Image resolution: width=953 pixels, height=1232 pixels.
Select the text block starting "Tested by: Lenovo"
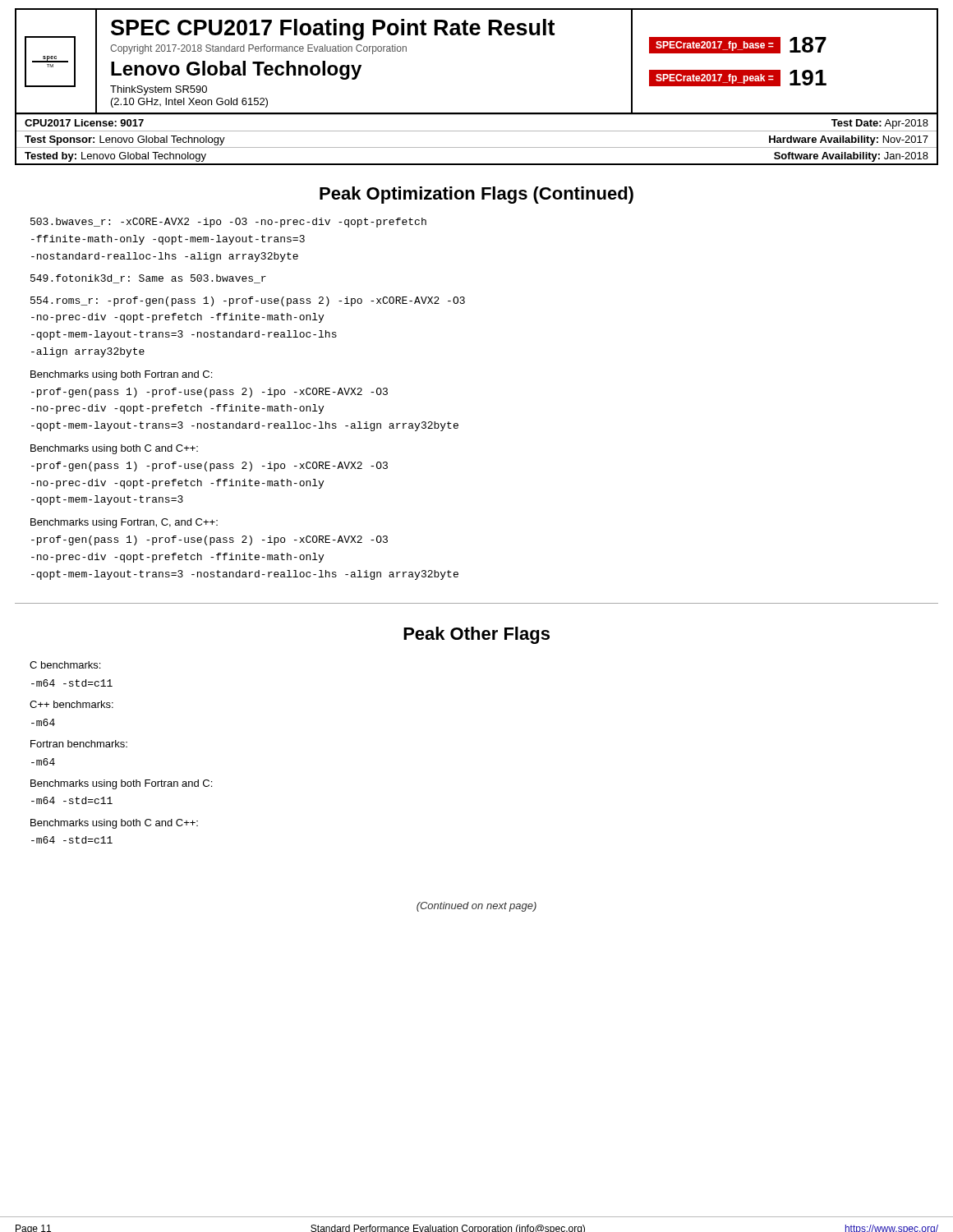pos(476,156)
